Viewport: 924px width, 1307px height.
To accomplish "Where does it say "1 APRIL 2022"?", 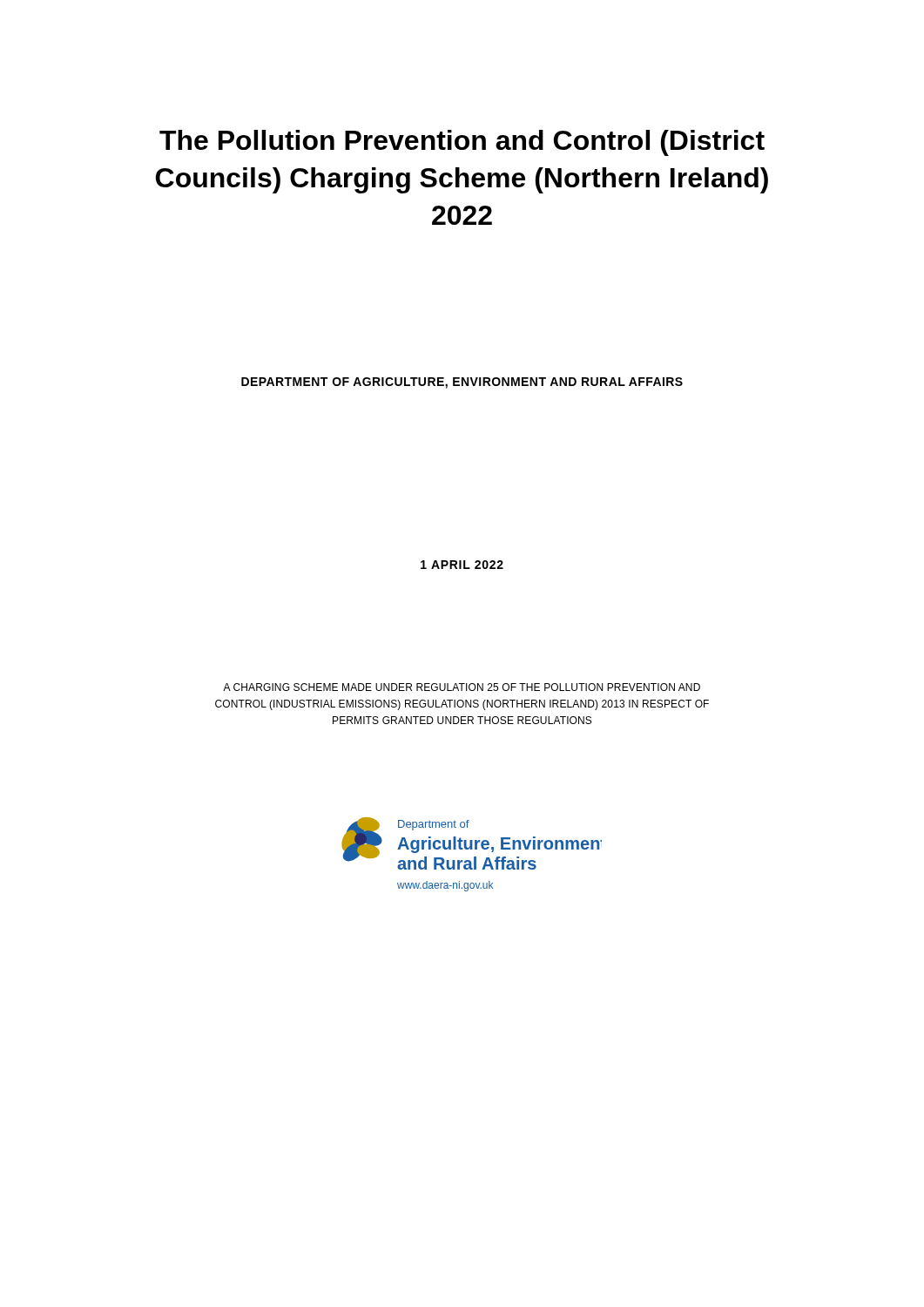I will pos(462,565).
